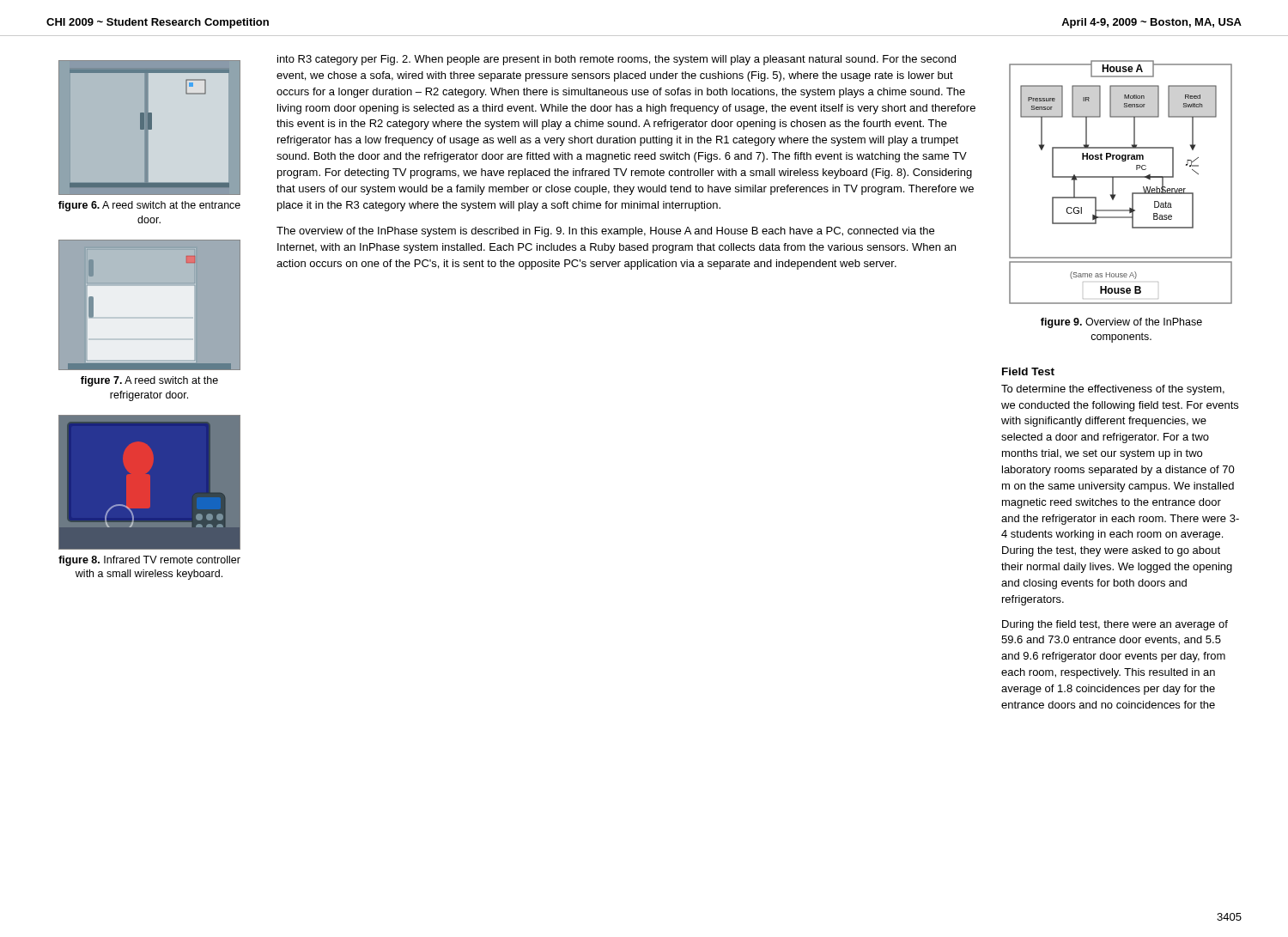Point to the block starting "into R3 category per"

626,132
